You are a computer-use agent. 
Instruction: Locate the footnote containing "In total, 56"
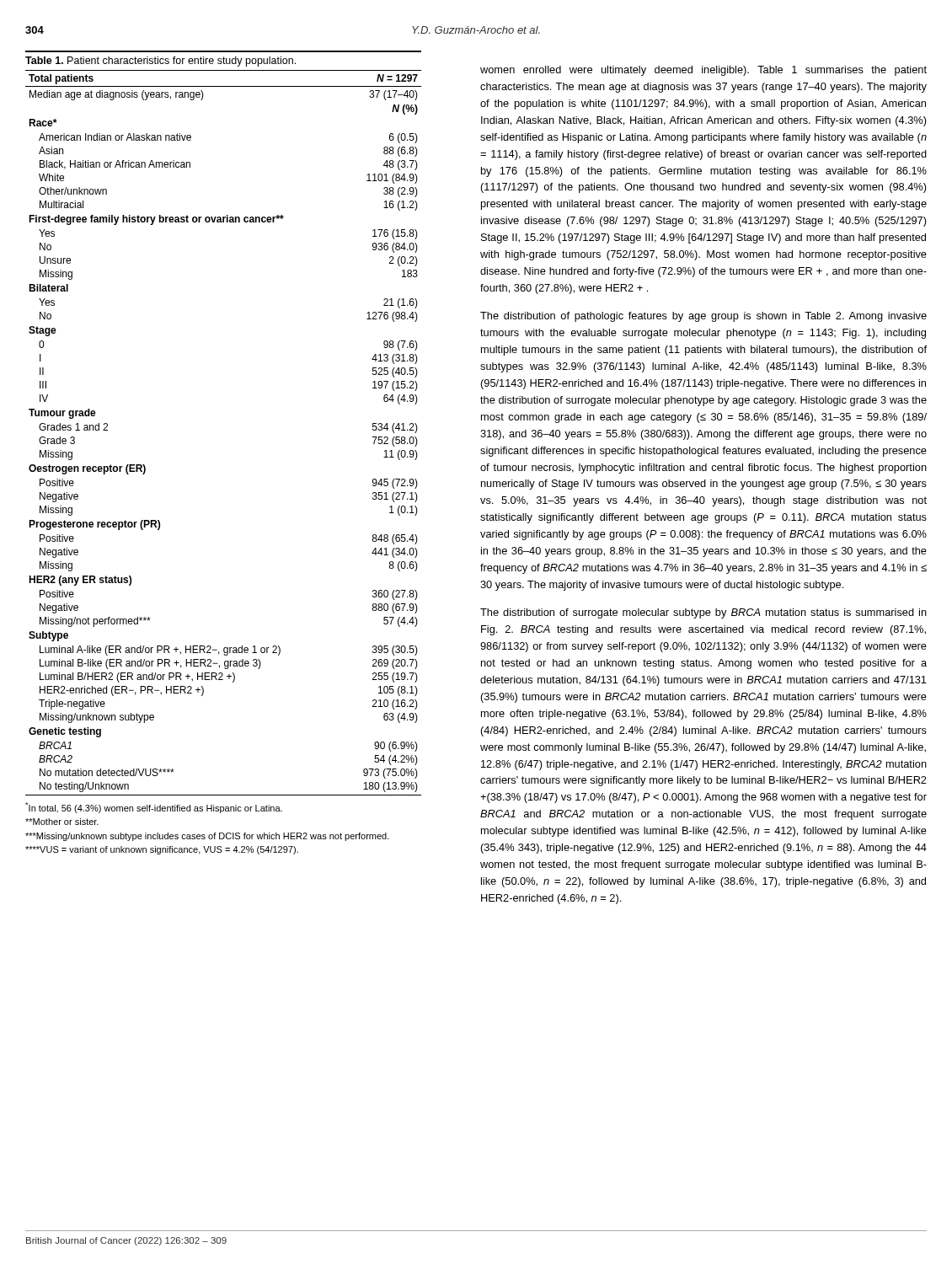207,828
